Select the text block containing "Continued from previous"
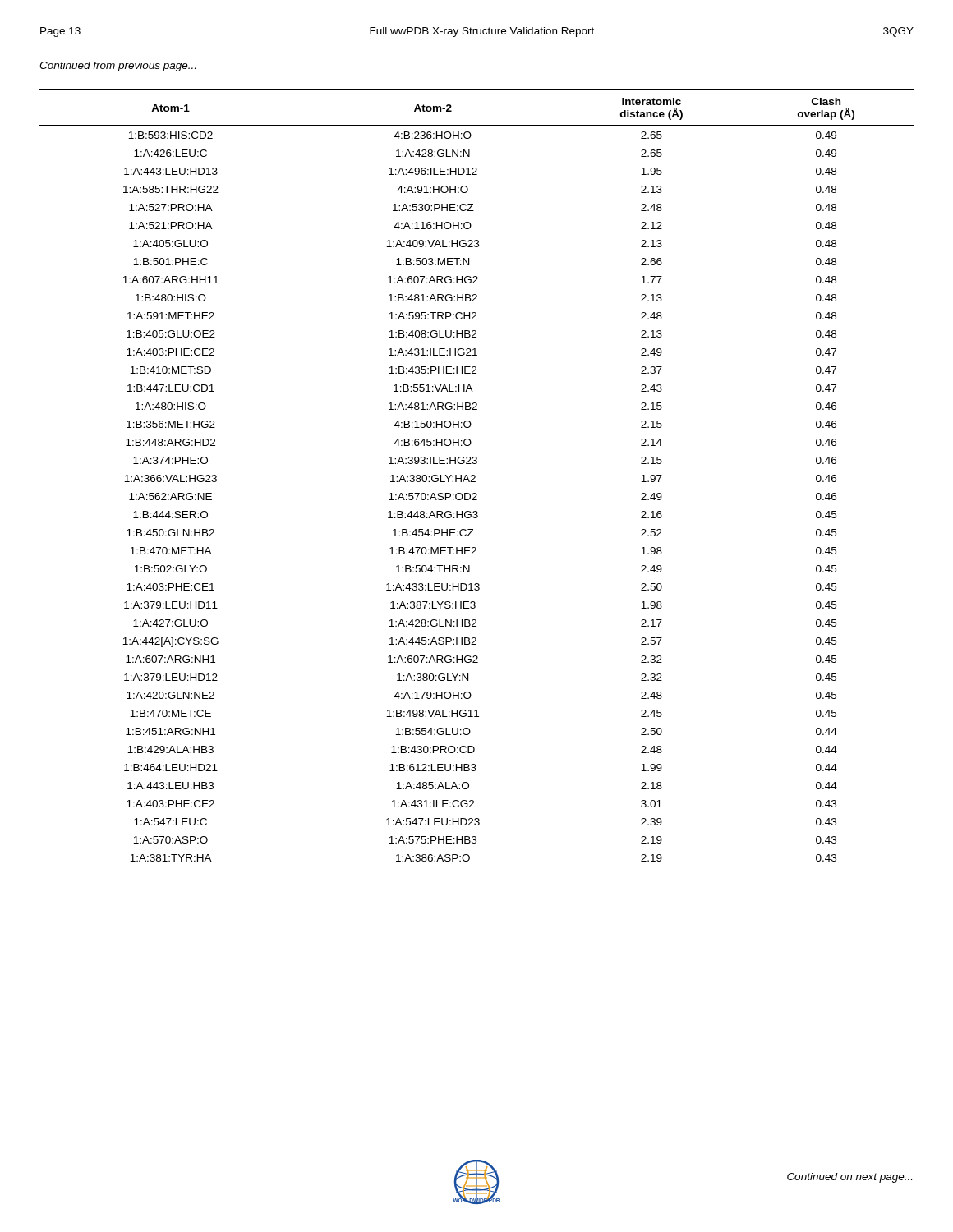 [118, 65]
